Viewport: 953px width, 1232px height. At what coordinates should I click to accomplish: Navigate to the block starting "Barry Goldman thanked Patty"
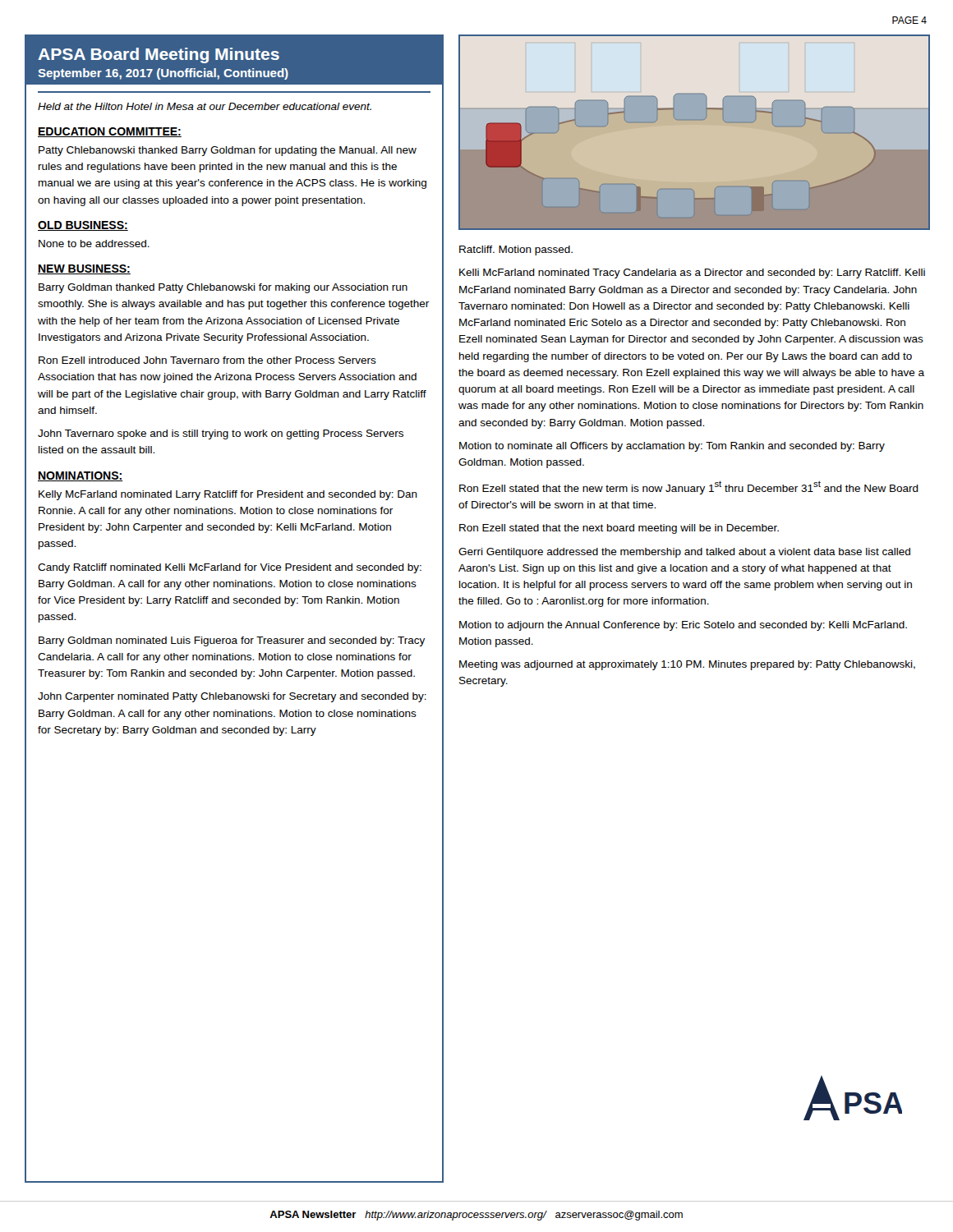[x=233, y=312]
